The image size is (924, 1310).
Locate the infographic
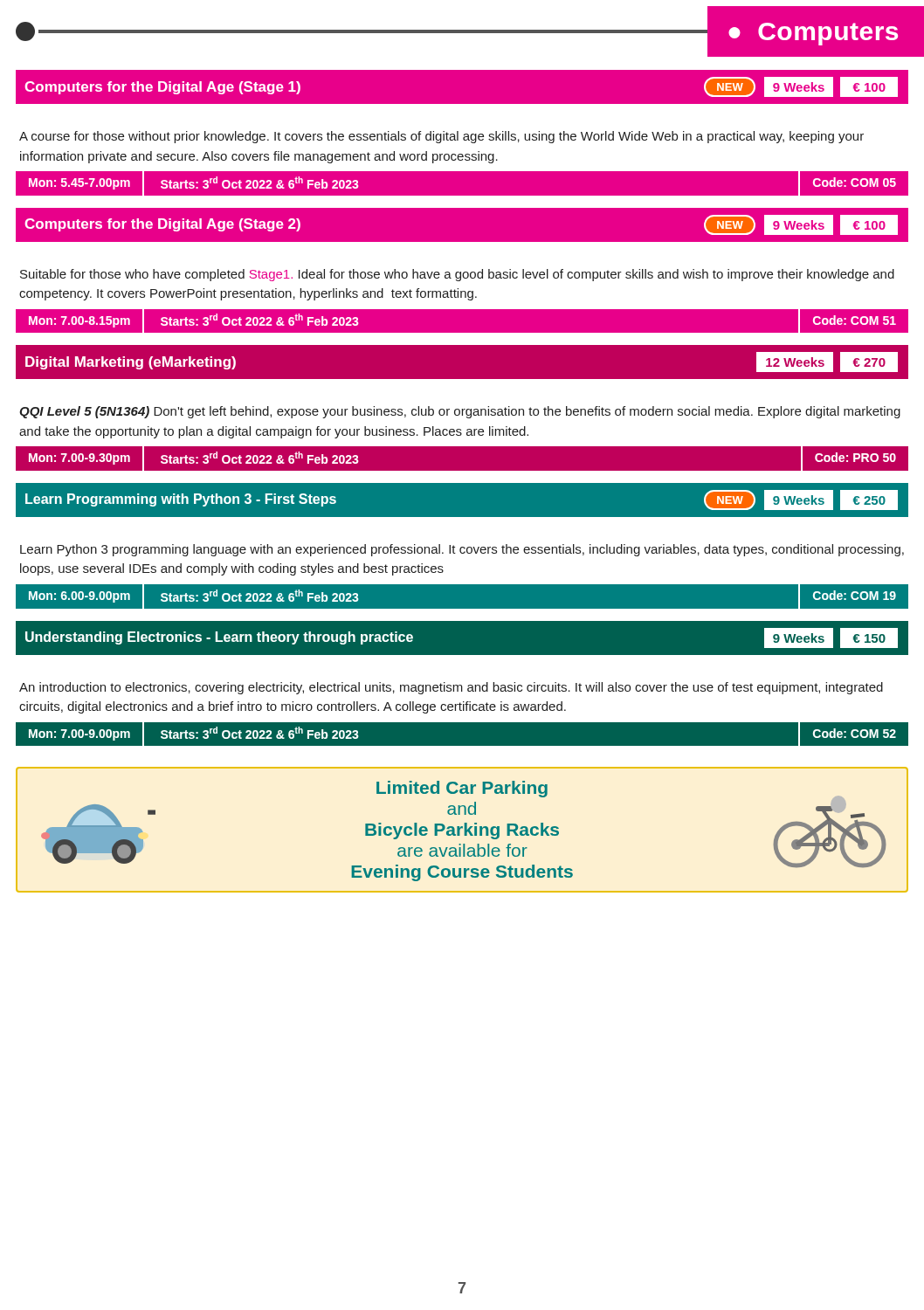[x=462, y=830]
